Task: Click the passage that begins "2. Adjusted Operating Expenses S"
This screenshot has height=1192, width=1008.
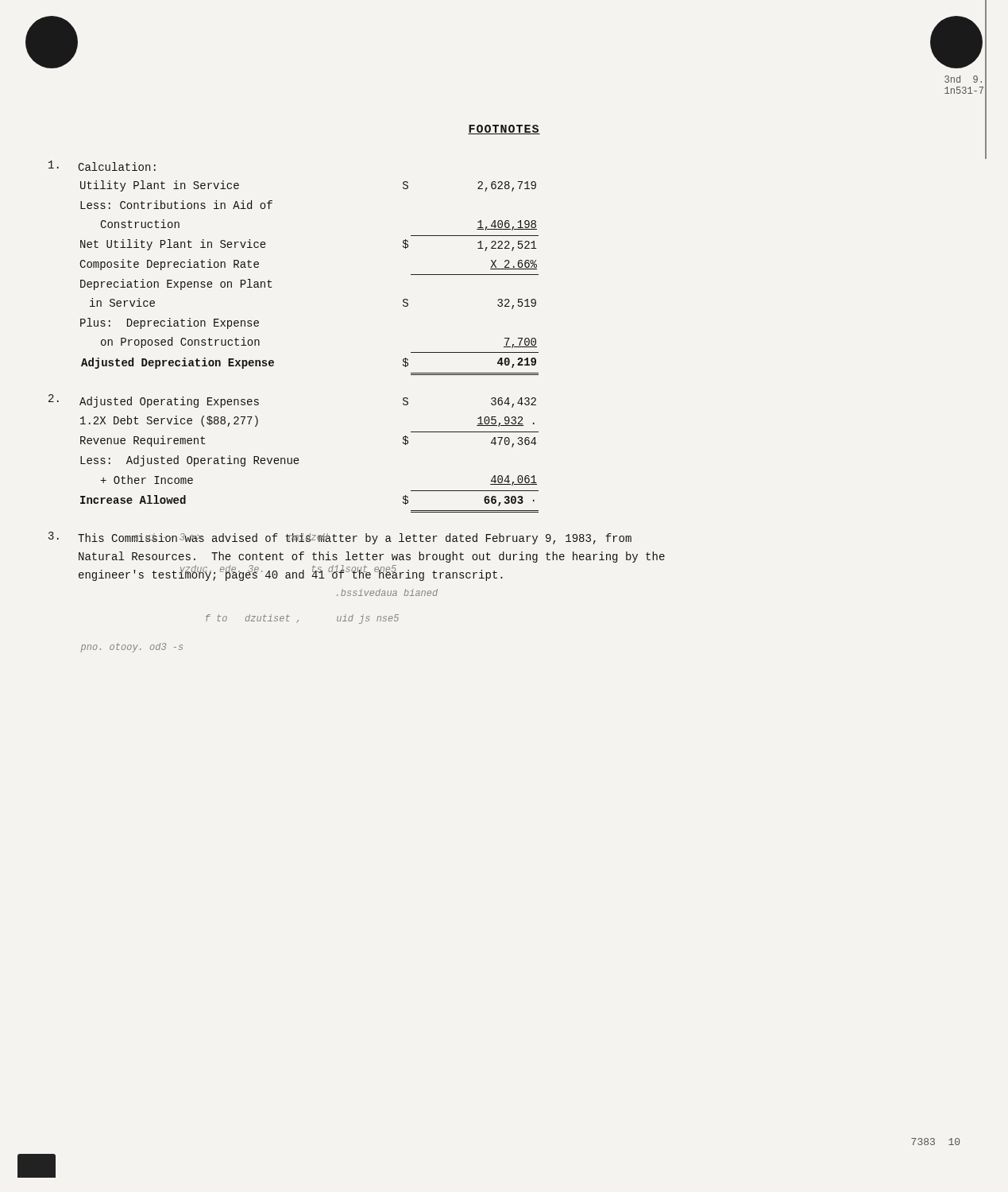Action: [485, 453]
